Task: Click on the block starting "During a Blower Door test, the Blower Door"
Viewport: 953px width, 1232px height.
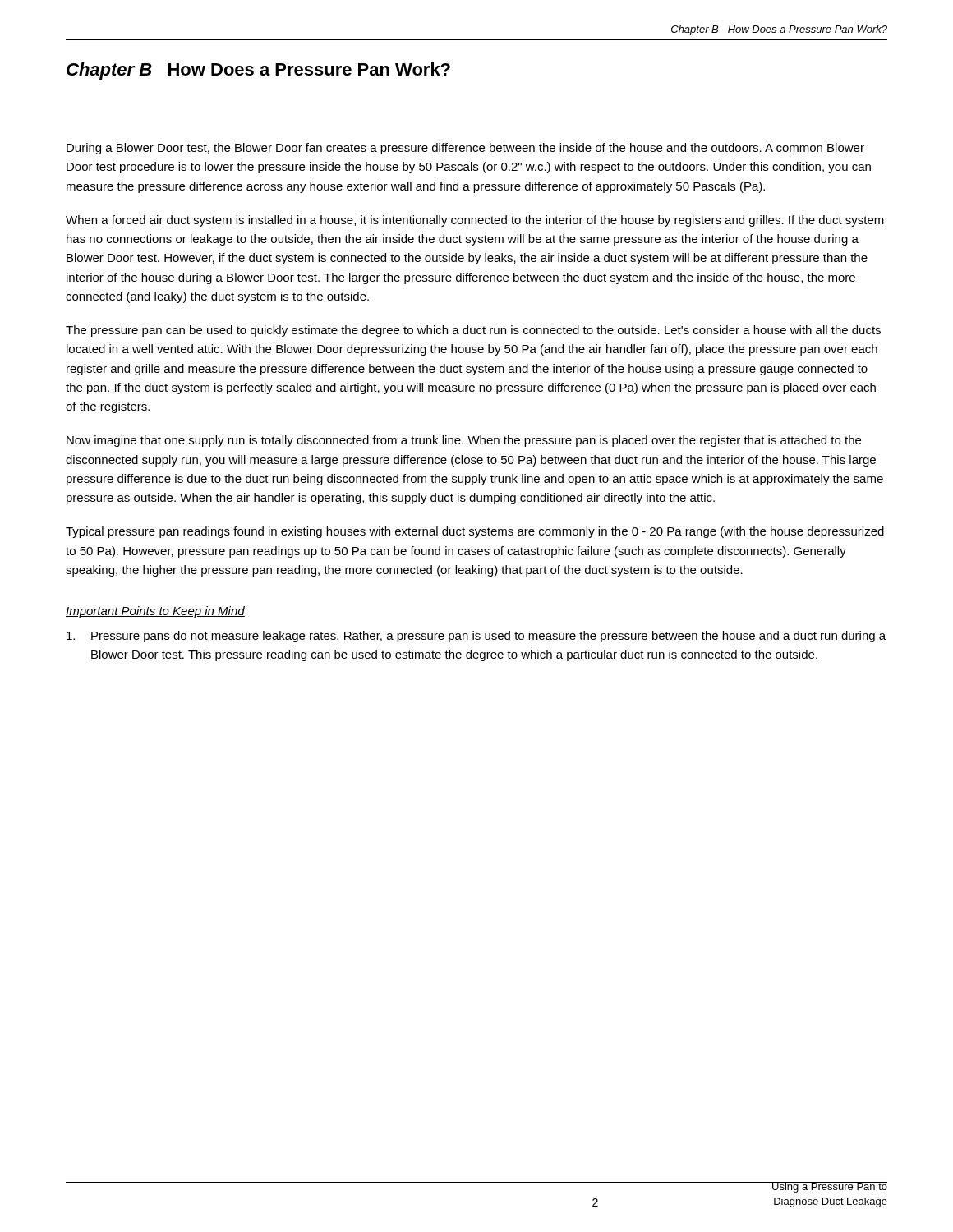Action: [469, 167]
